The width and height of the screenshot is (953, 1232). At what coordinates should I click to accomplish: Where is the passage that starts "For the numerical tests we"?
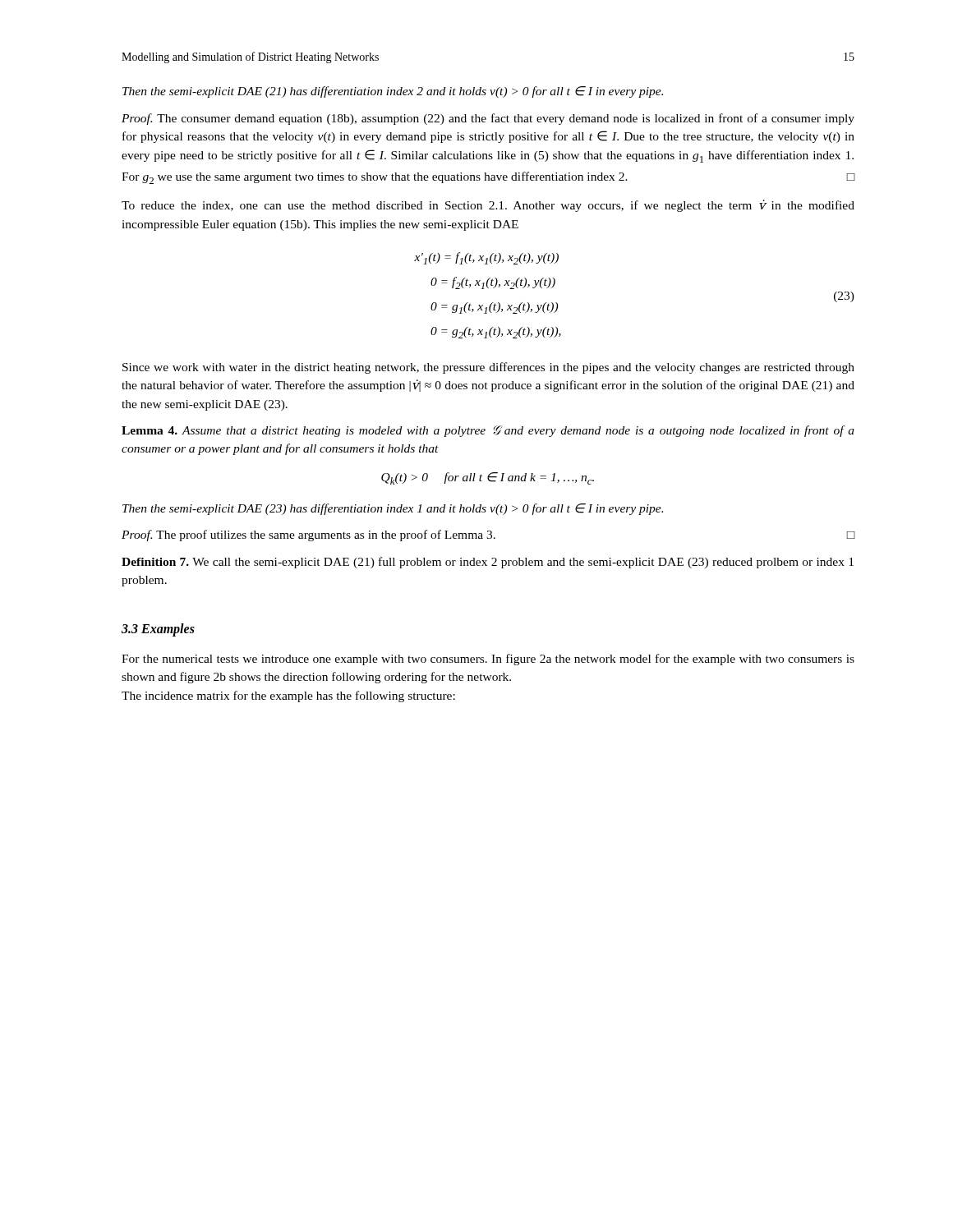click(488, 677)
